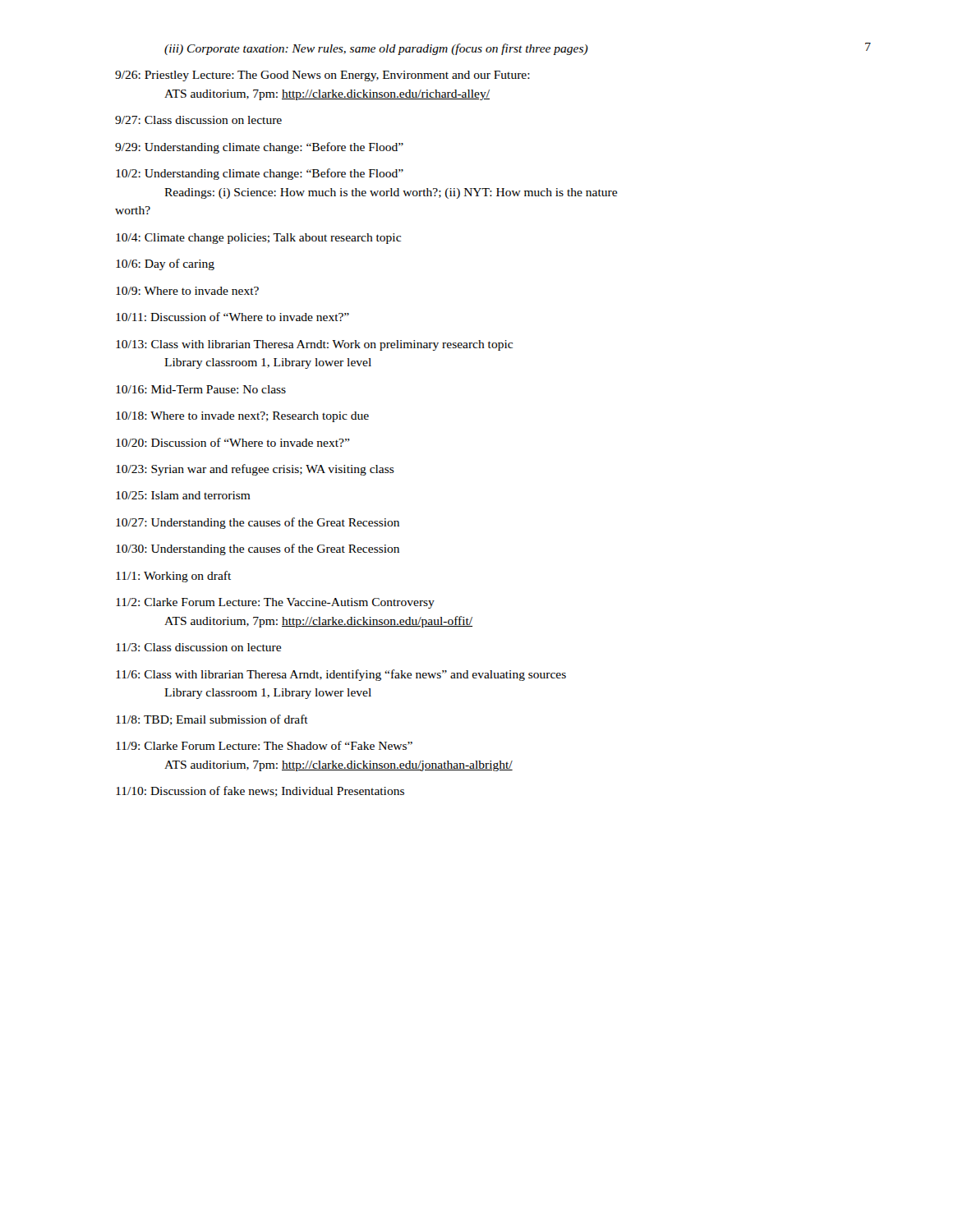Point to the block starting "(iii) Corporate taxation: New rules, same old paradigm"
The width and height of the screenshot is (953, 1232).
click(x=376, y=48)
